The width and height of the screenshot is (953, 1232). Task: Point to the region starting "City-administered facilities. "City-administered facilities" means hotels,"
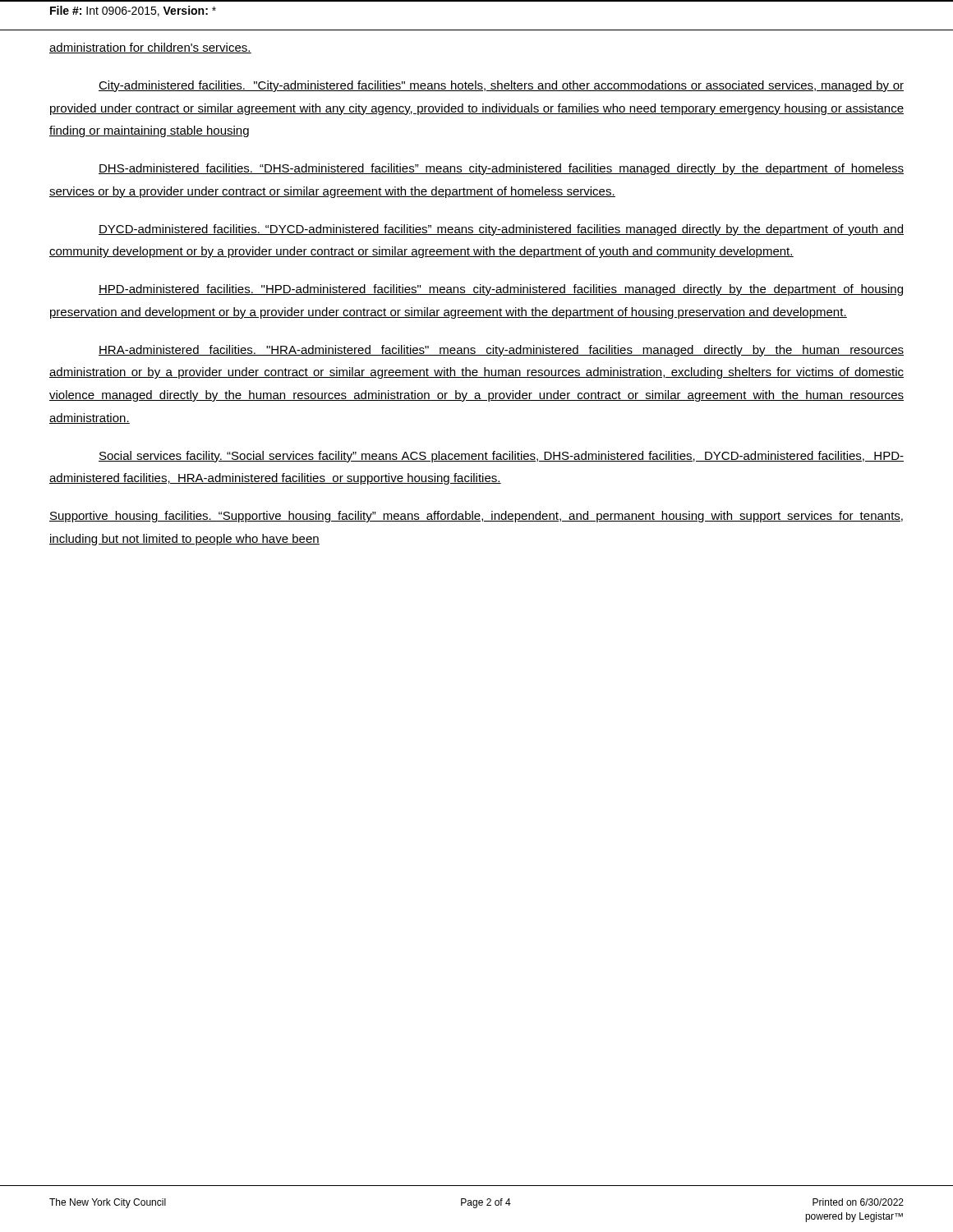pyautogui.click(x=476, y=108)
